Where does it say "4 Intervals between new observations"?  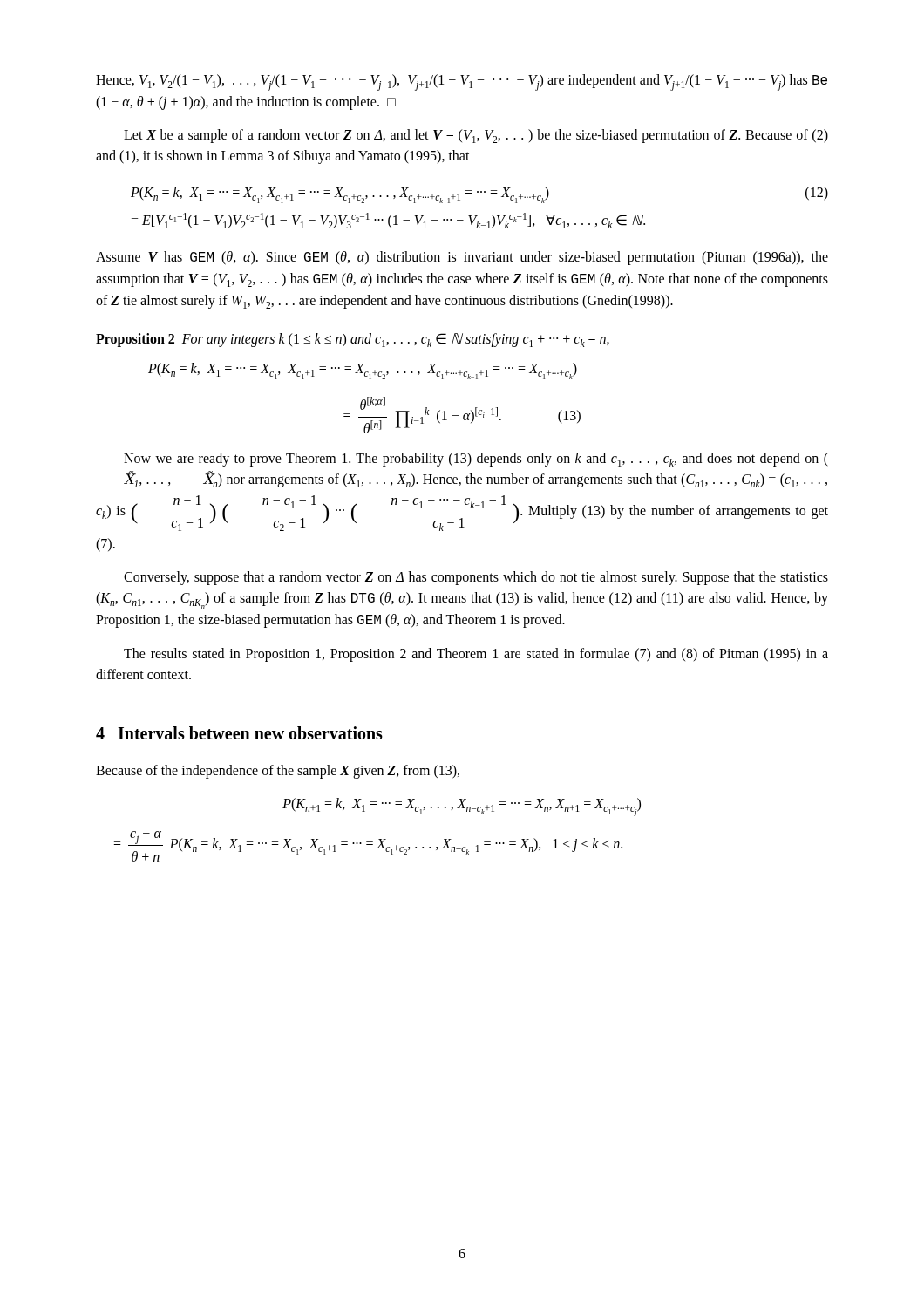pos(239,733)
